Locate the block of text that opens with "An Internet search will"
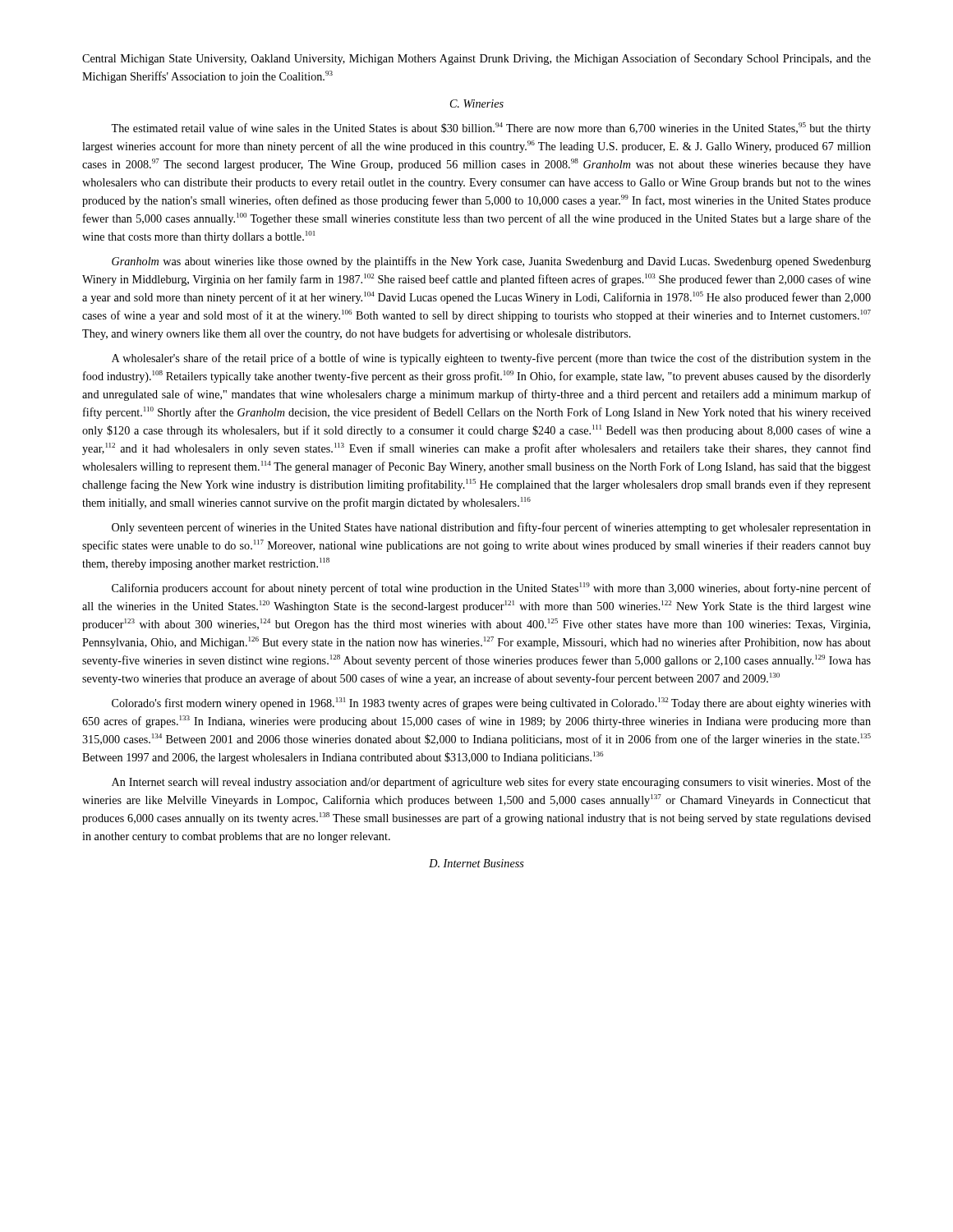 pos(476,809)
